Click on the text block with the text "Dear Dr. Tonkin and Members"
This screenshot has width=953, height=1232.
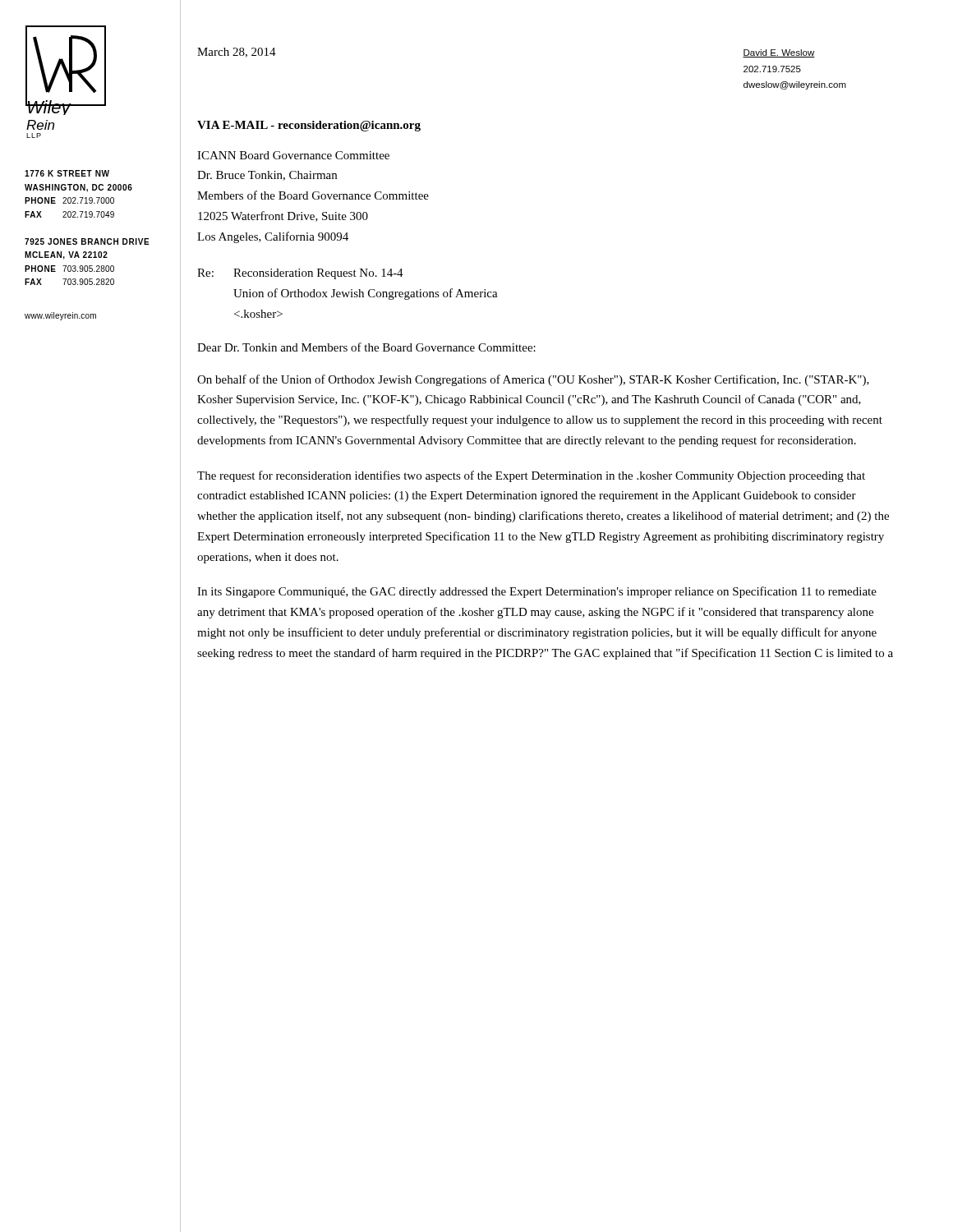tap(367, 347)
